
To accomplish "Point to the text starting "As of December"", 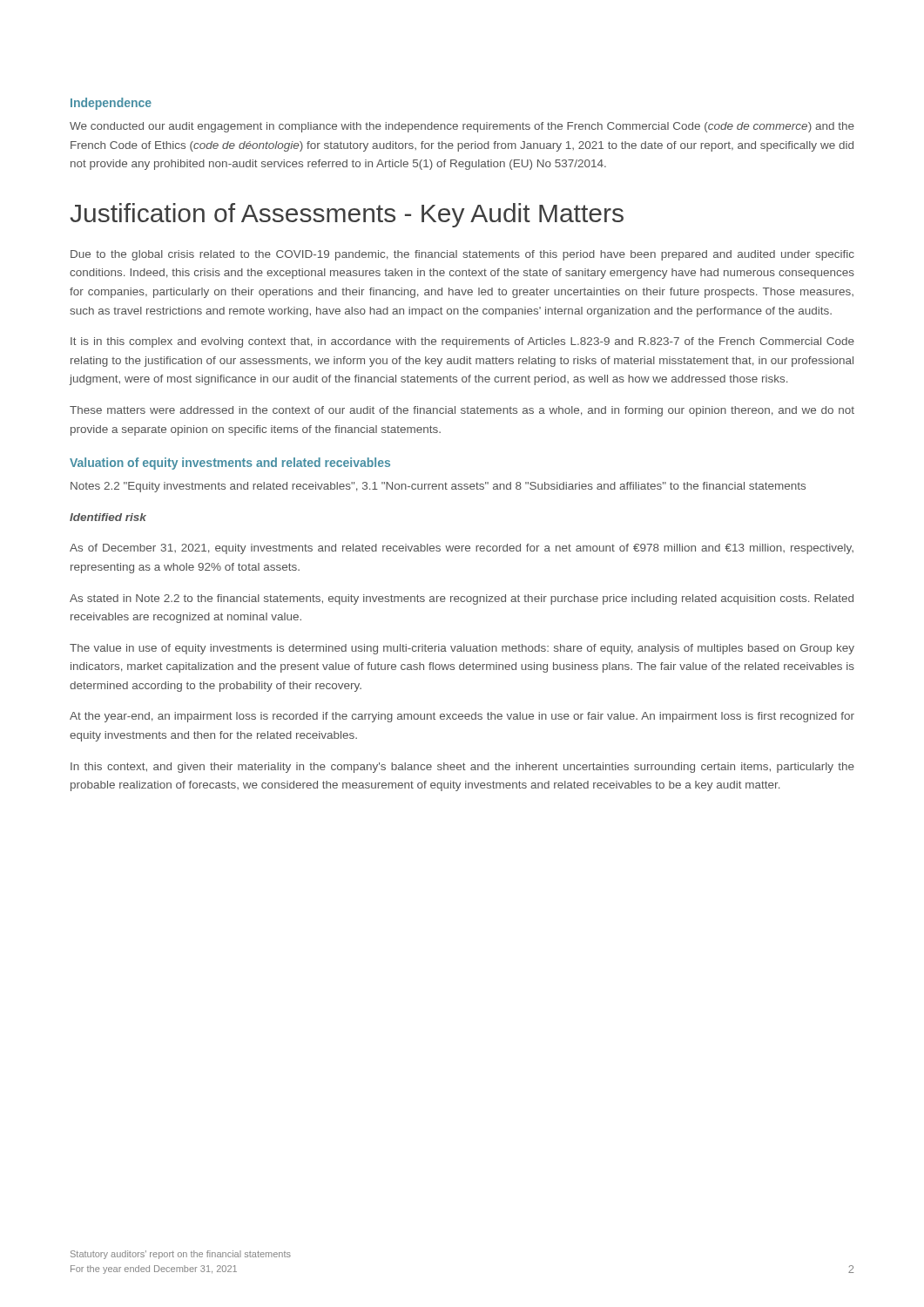I will (462, 557).
